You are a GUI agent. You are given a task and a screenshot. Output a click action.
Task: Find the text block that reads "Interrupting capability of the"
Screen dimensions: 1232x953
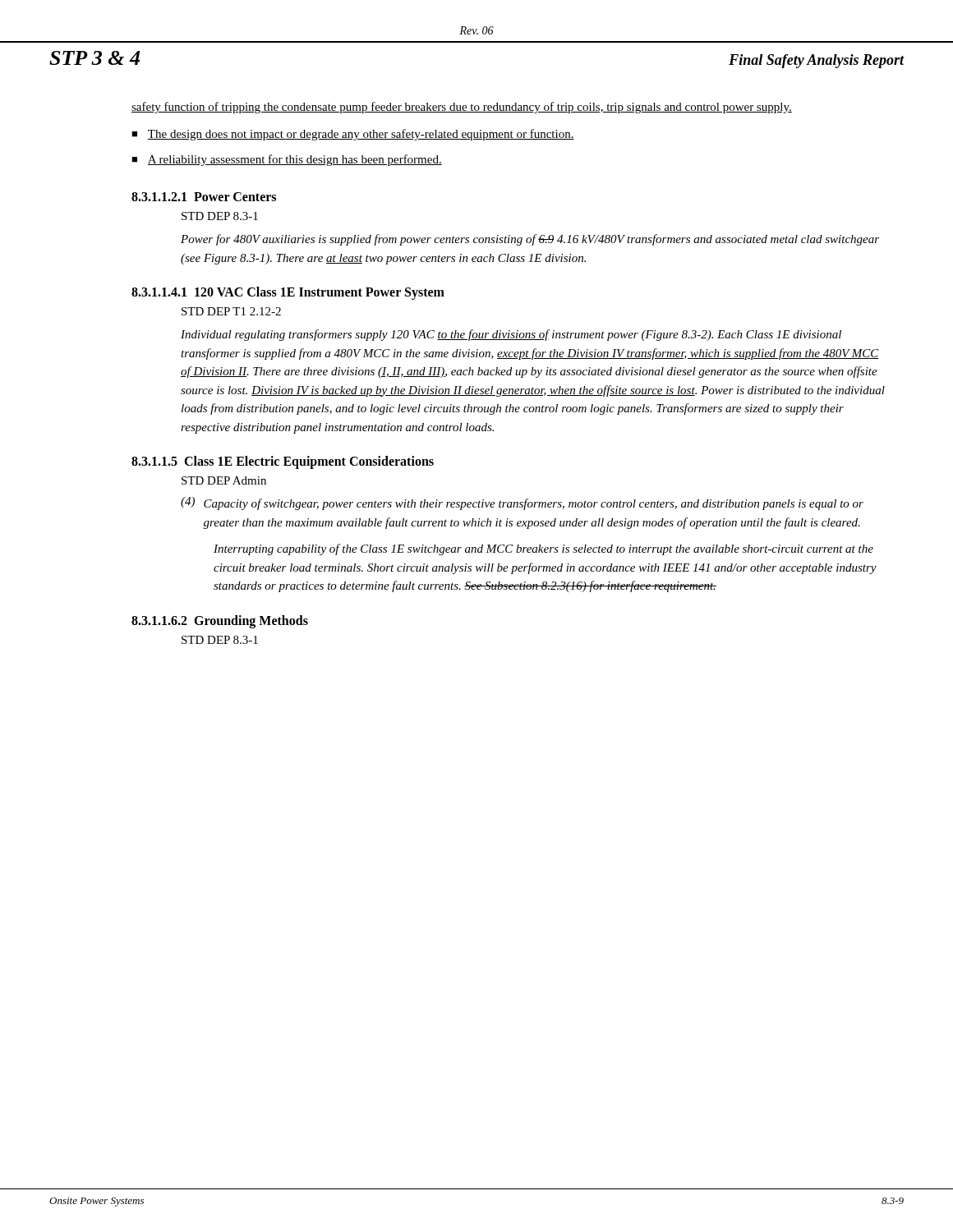[545, 567]
